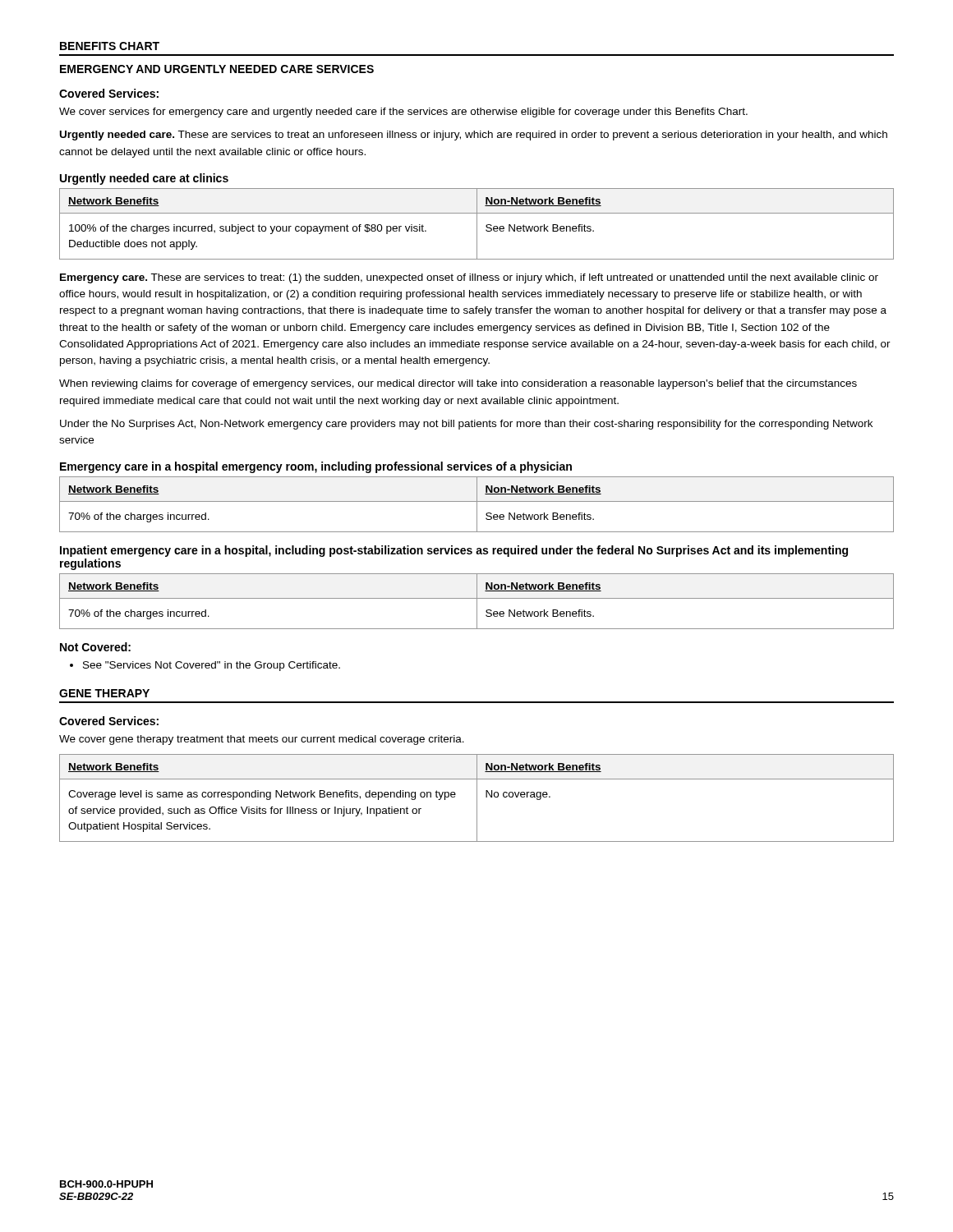Screen dimensions: 1232x953
Task: Find the text block containing "Emergency care. These are services to"
Action: click(475, 319)
